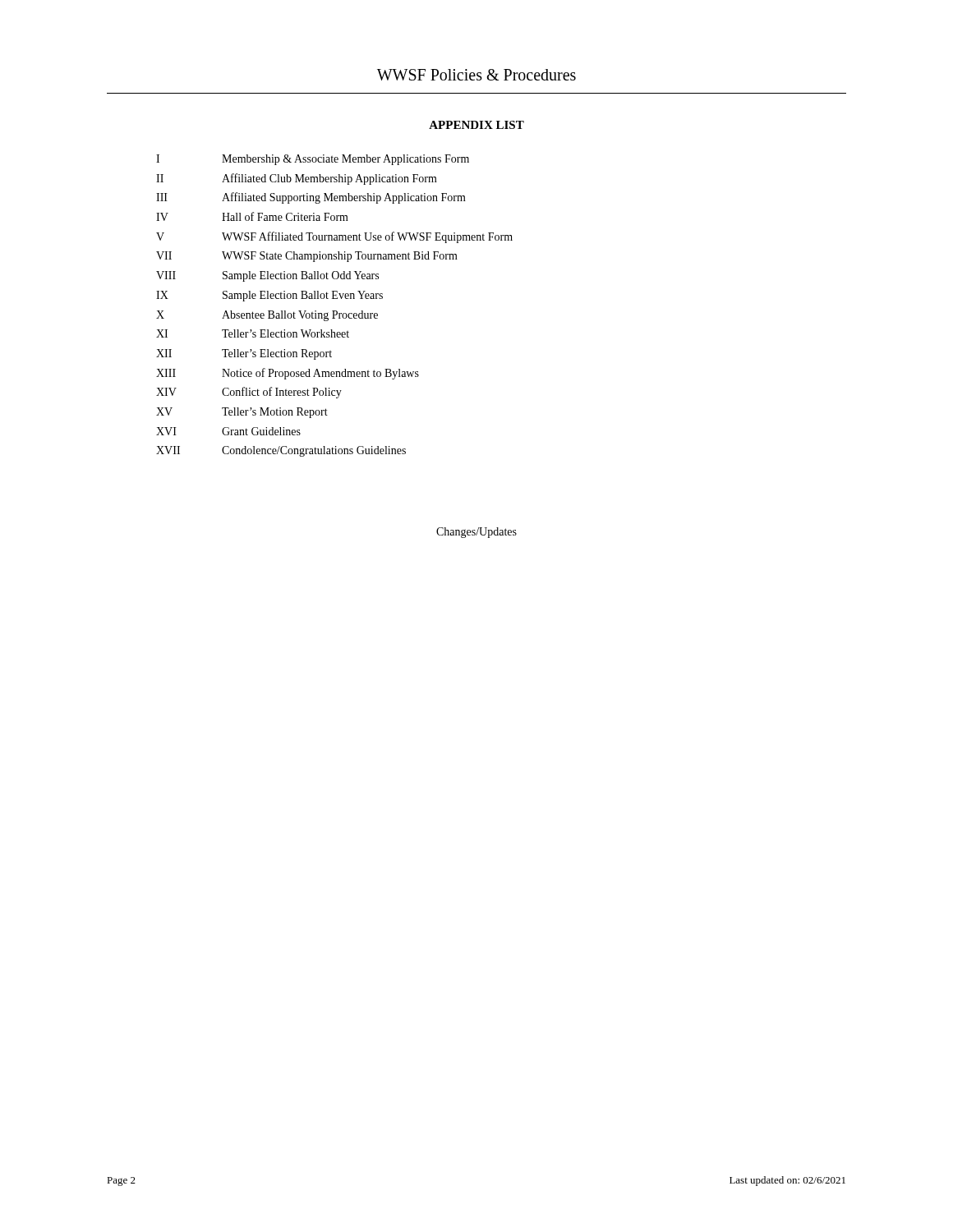The width and height of the screenshot is (953, 1232).
Task: Select the block starting "III Affiliated Supporting Membership"
Action: [311, 198]
